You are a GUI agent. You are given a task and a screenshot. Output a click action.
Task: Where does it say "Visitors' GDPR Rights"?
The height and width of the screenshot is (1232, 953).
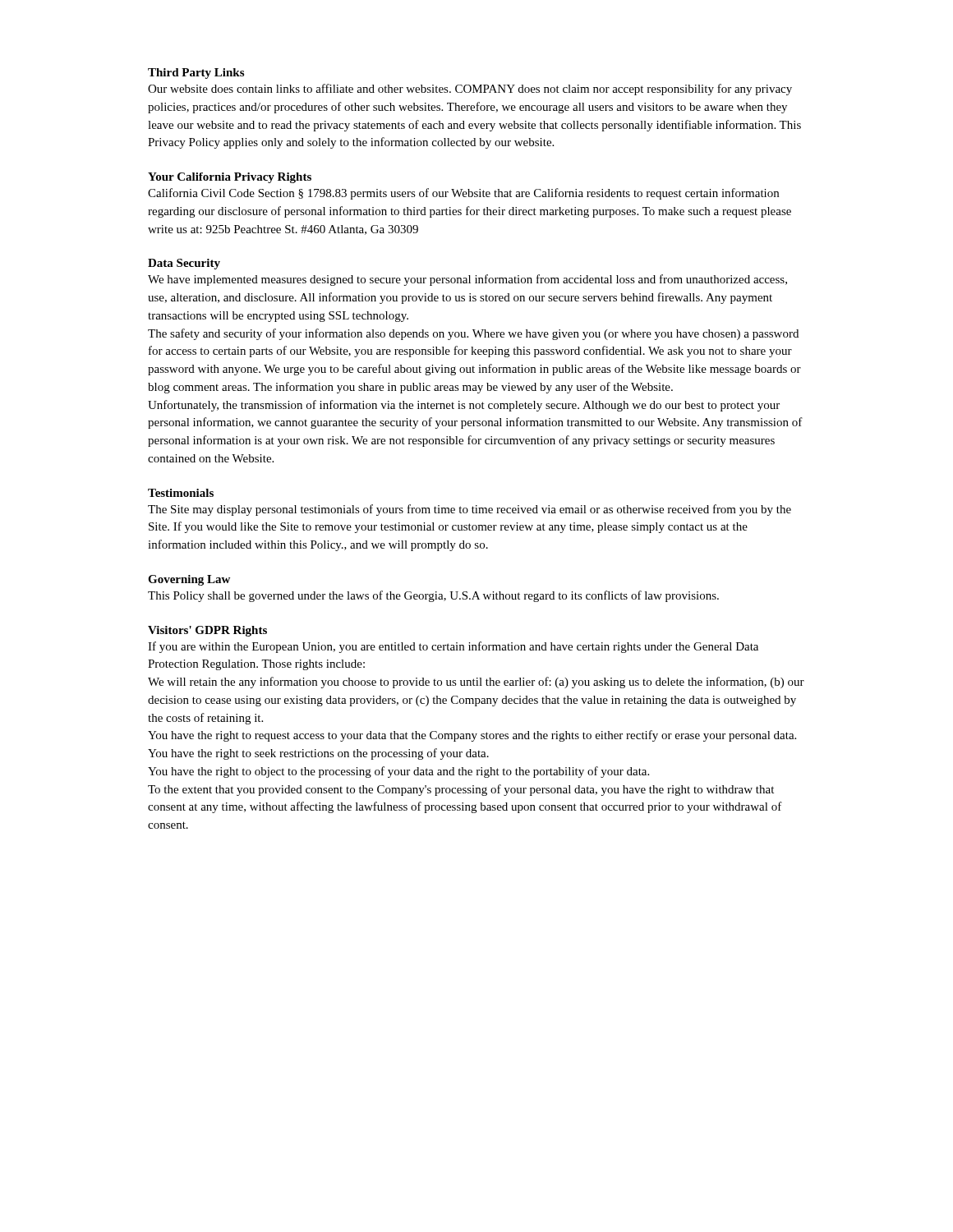tap(208, 630)
